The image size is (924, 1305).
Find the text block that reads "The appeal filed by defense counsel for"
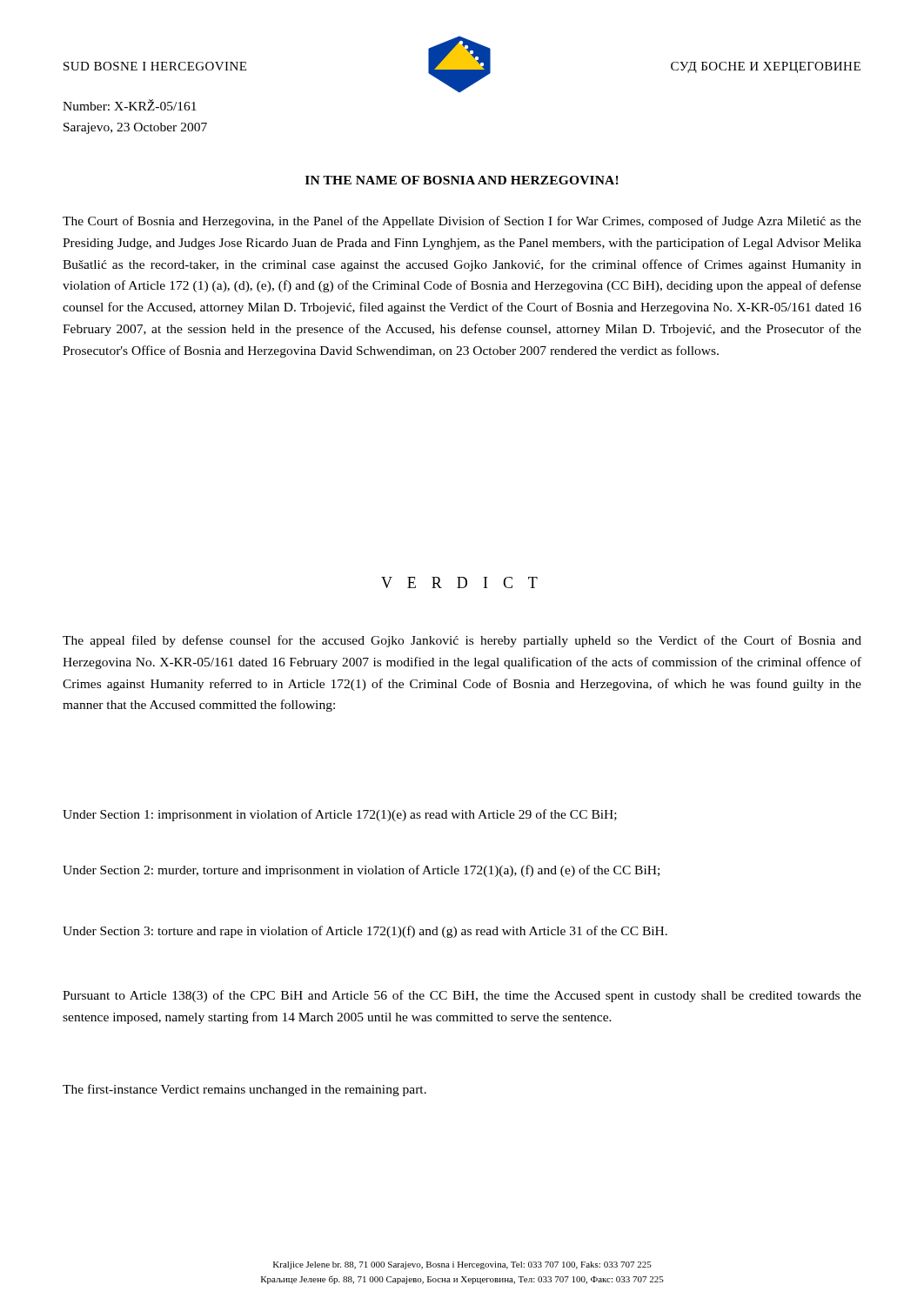462,672
